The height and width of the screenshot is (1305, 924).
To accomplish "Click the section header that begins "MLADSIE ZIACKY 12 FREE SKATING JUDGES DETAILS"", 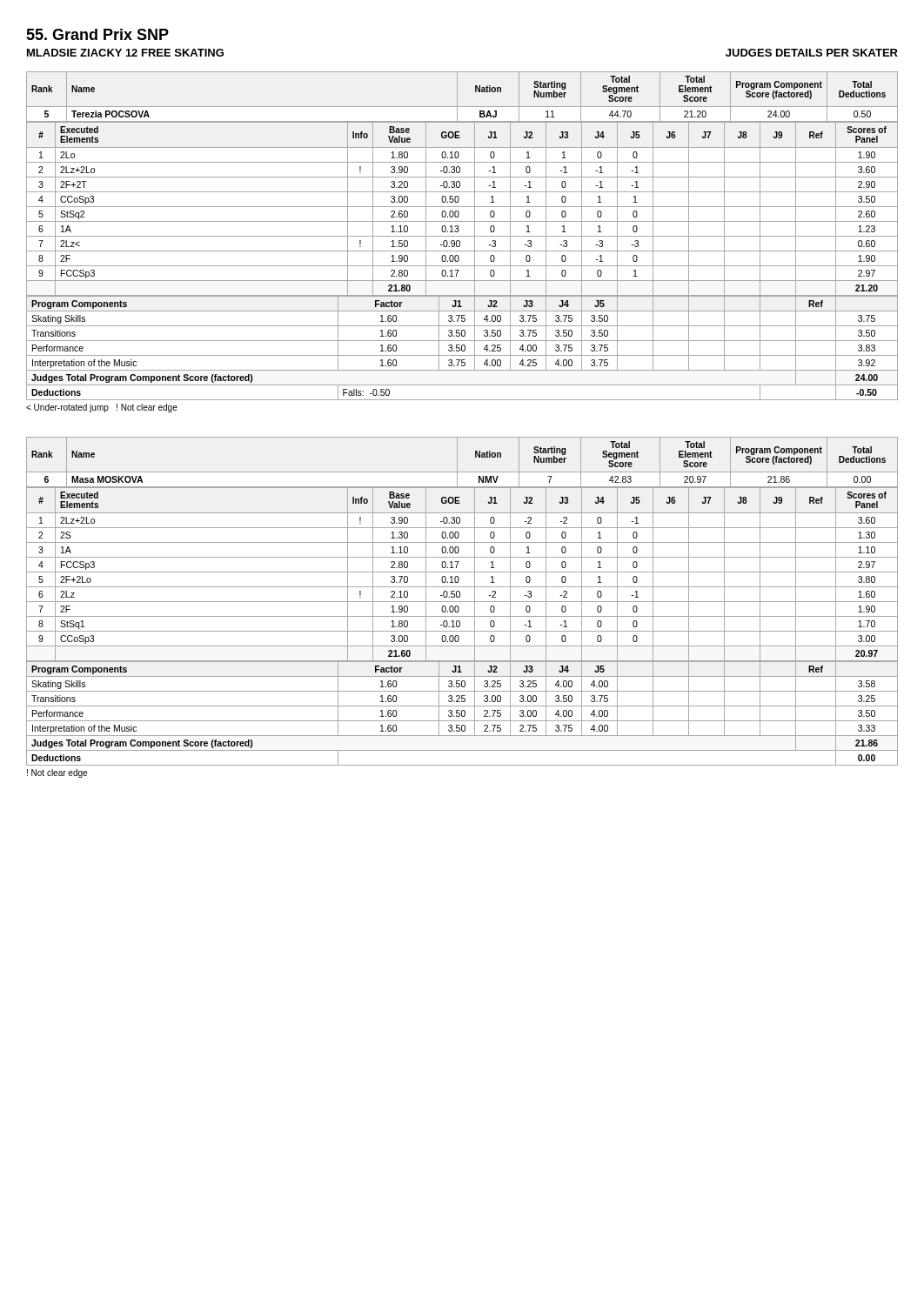I will [132, 51].
